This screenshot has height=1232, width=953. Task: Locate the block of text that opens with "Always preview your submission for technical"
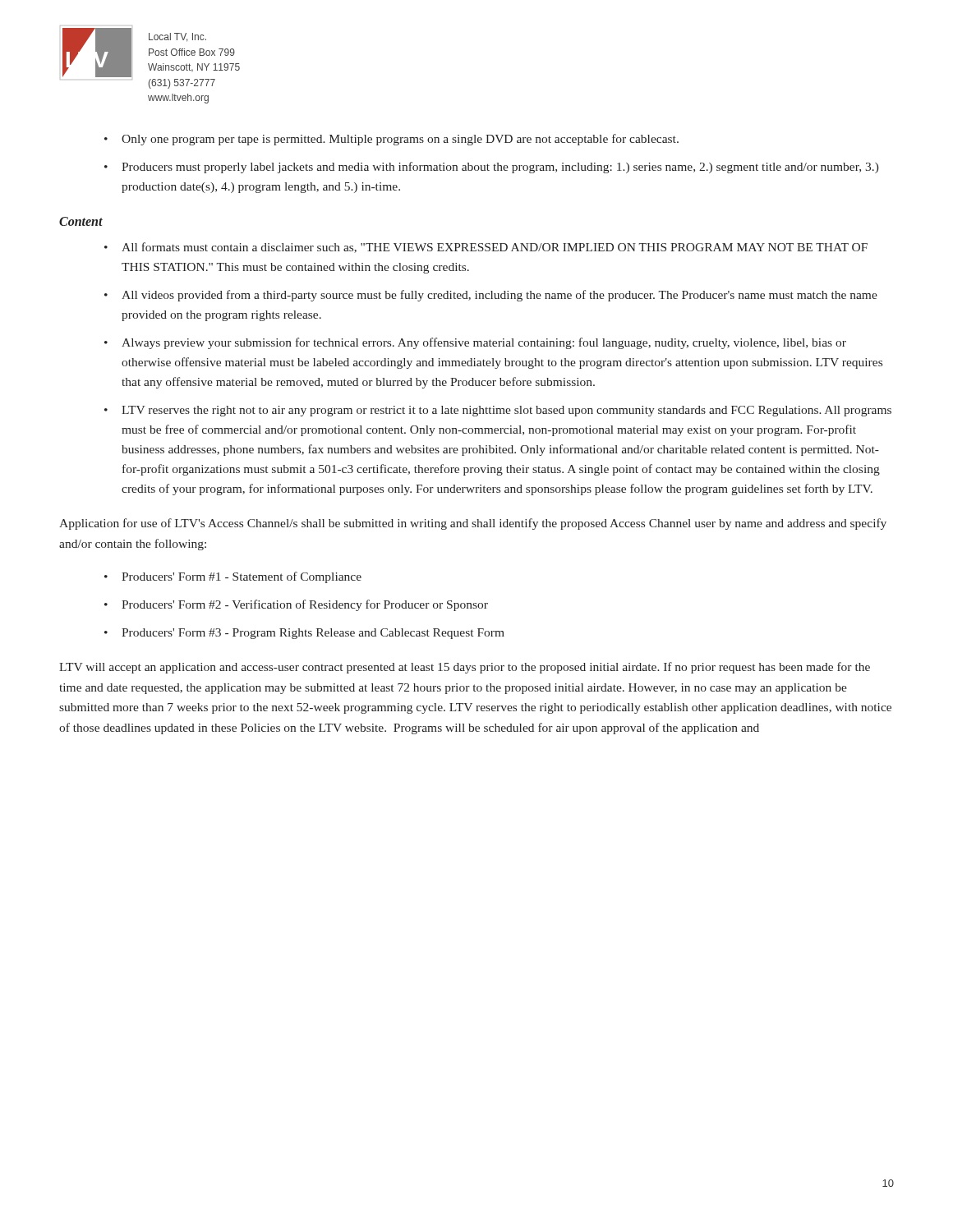(502, 362)
